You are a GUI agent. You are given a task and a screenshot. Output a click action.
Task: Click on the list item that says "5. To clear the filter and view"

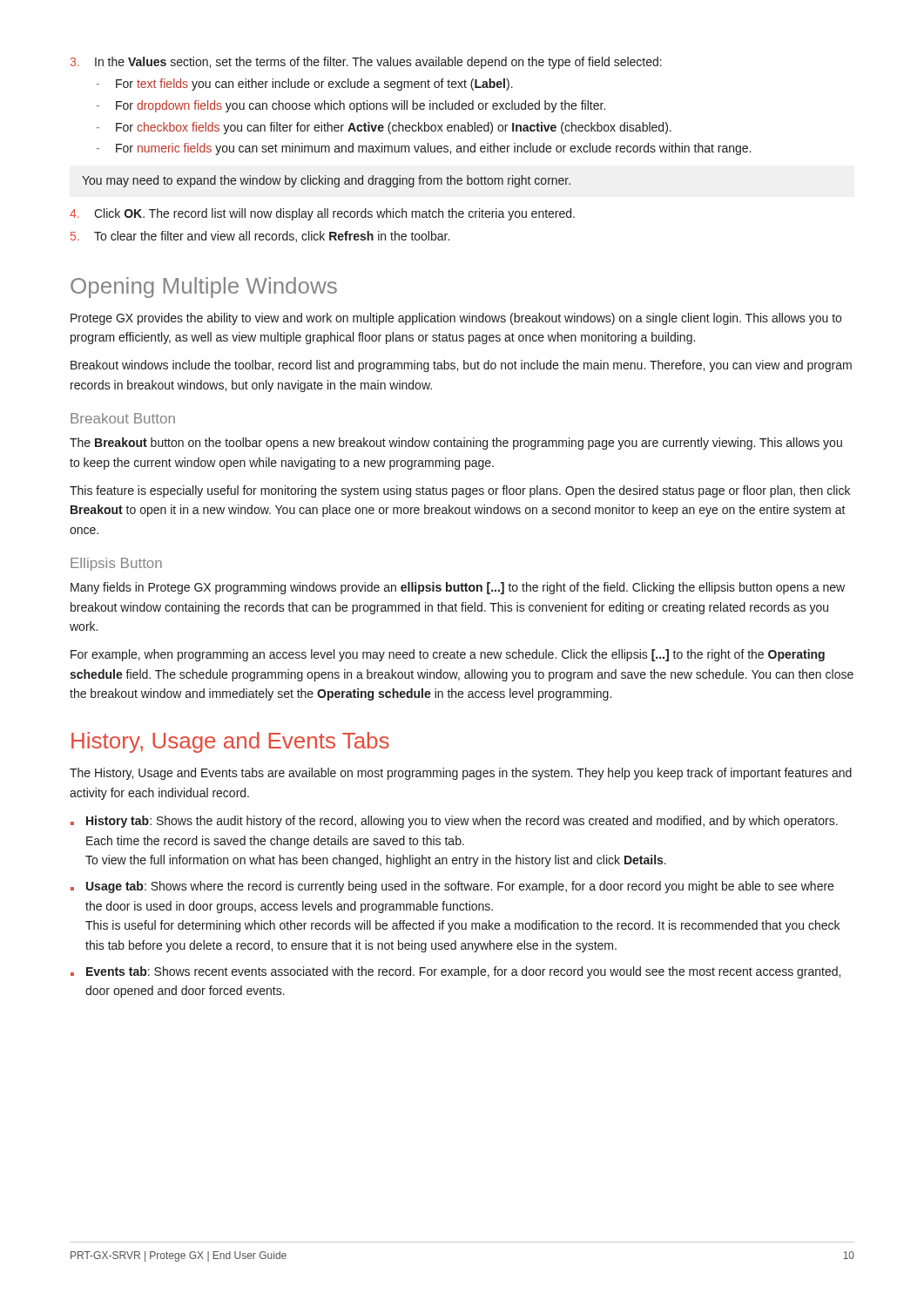click(260, 237)
